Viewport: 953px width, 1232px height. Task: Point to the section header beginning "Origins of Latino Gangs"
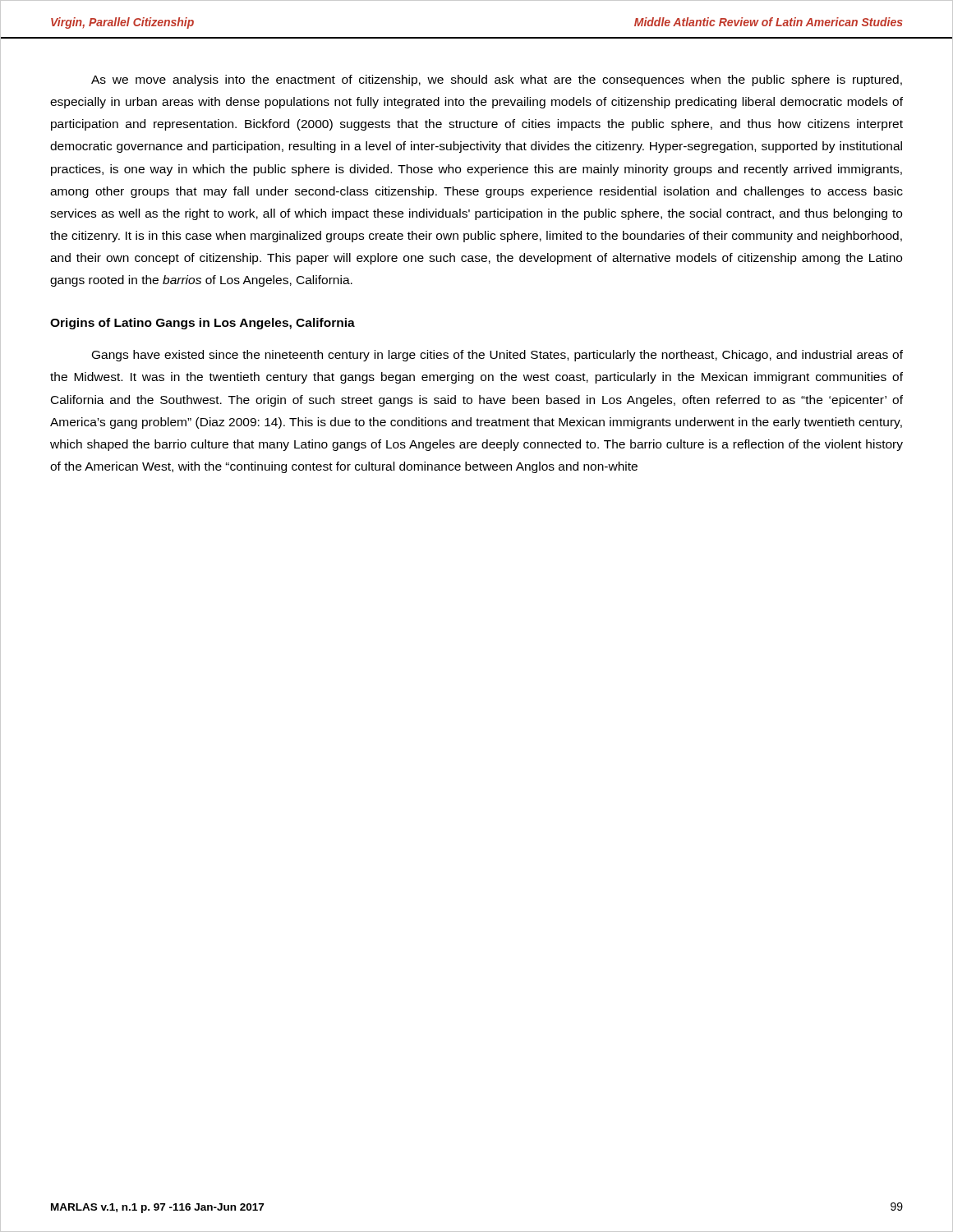pos(202,323)
